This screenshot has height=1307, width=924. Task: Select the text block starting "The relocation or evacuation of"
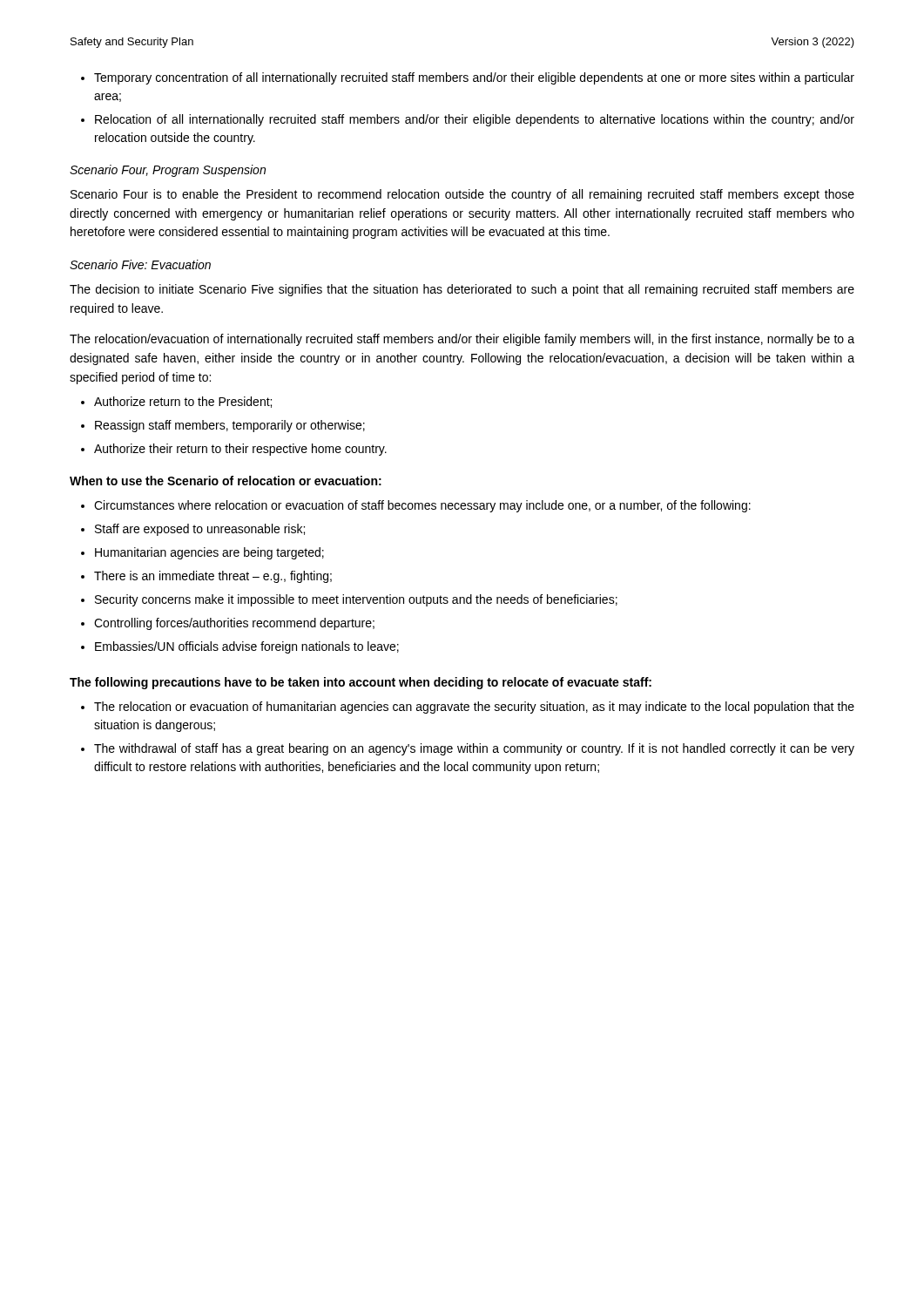coord(474,716)
